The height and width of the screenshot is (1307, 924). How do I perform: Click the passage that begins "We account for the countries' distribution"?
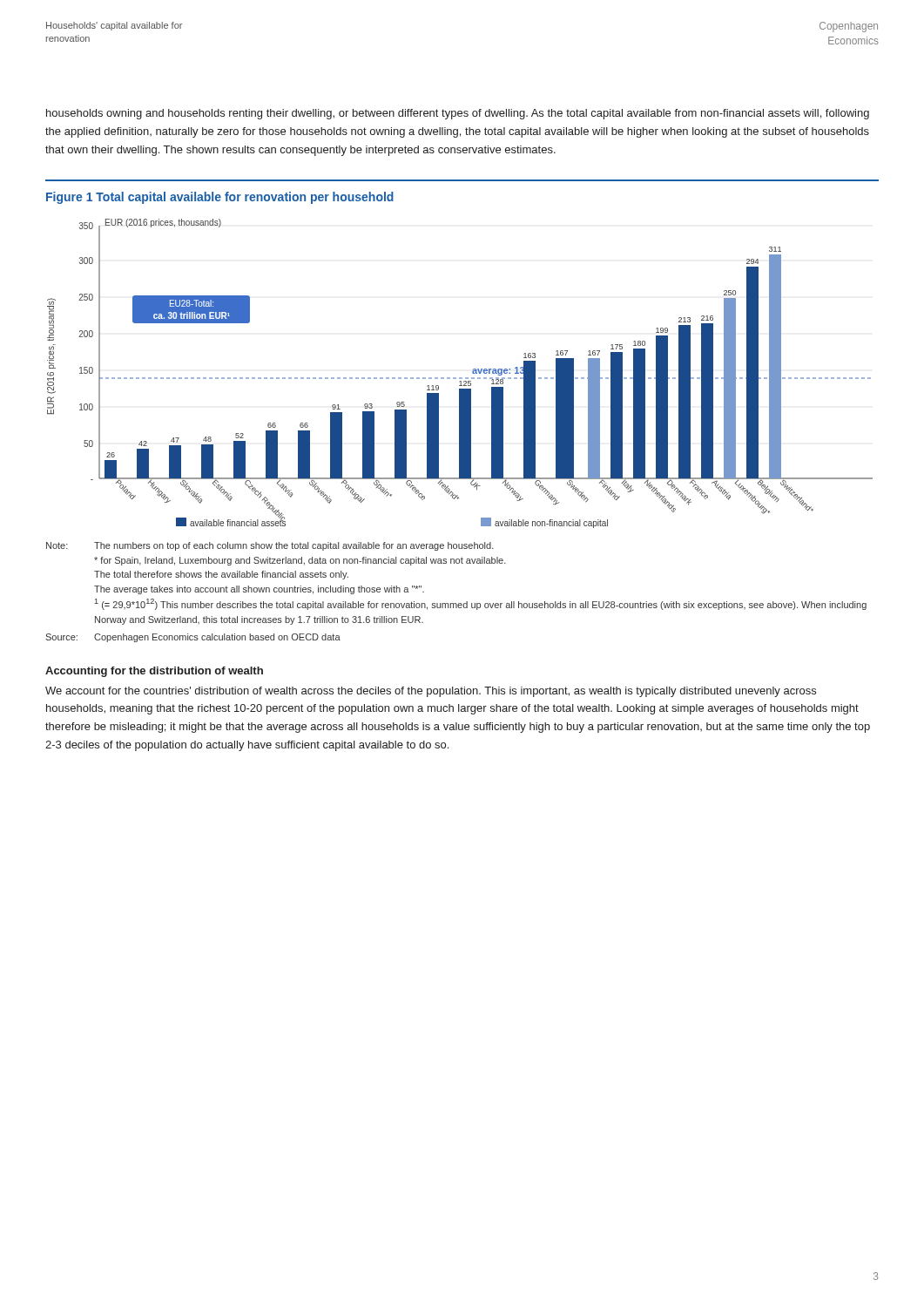[458, 717]
